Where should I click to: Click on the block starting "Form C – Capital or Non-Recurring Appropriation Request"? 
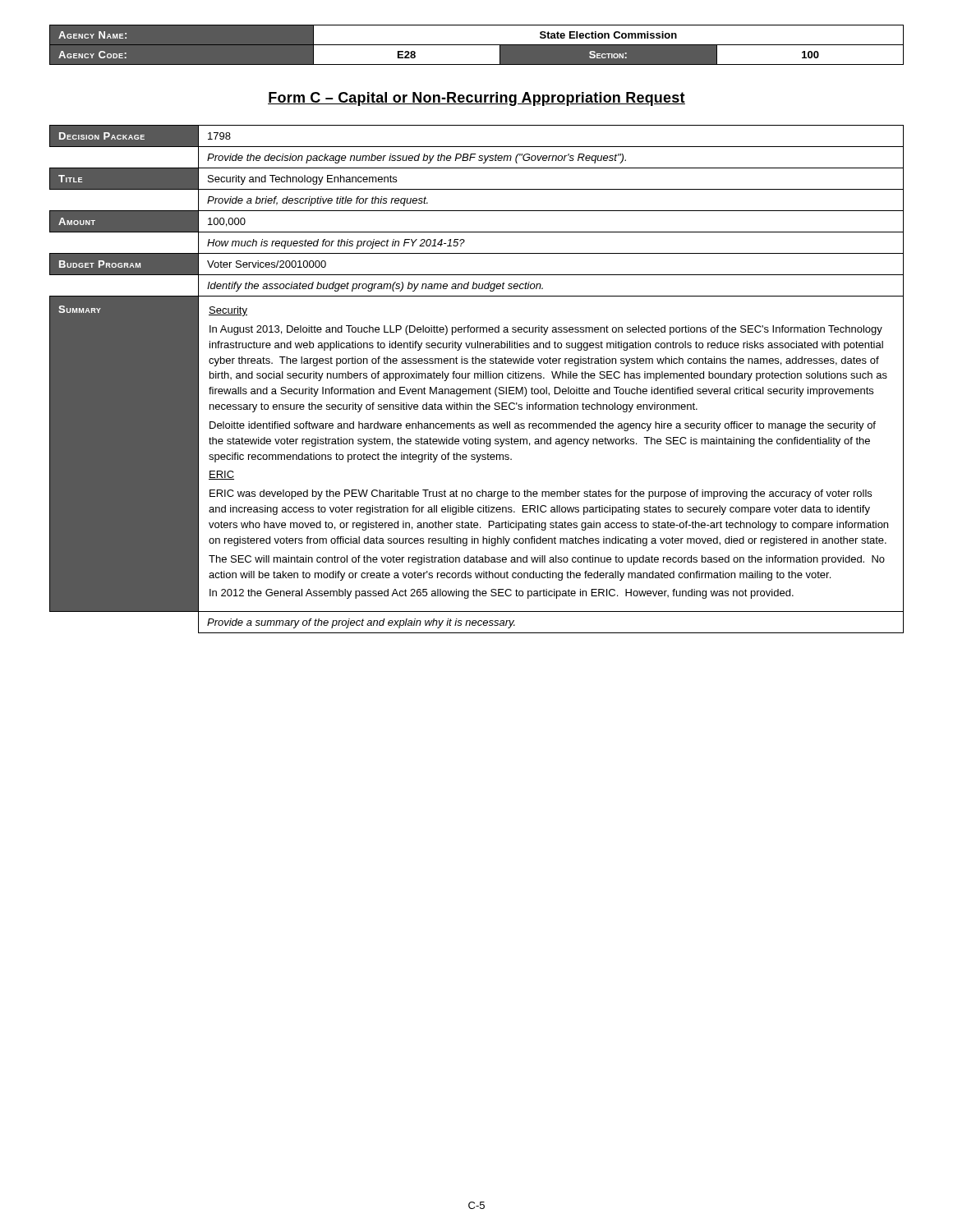(476, 98)
